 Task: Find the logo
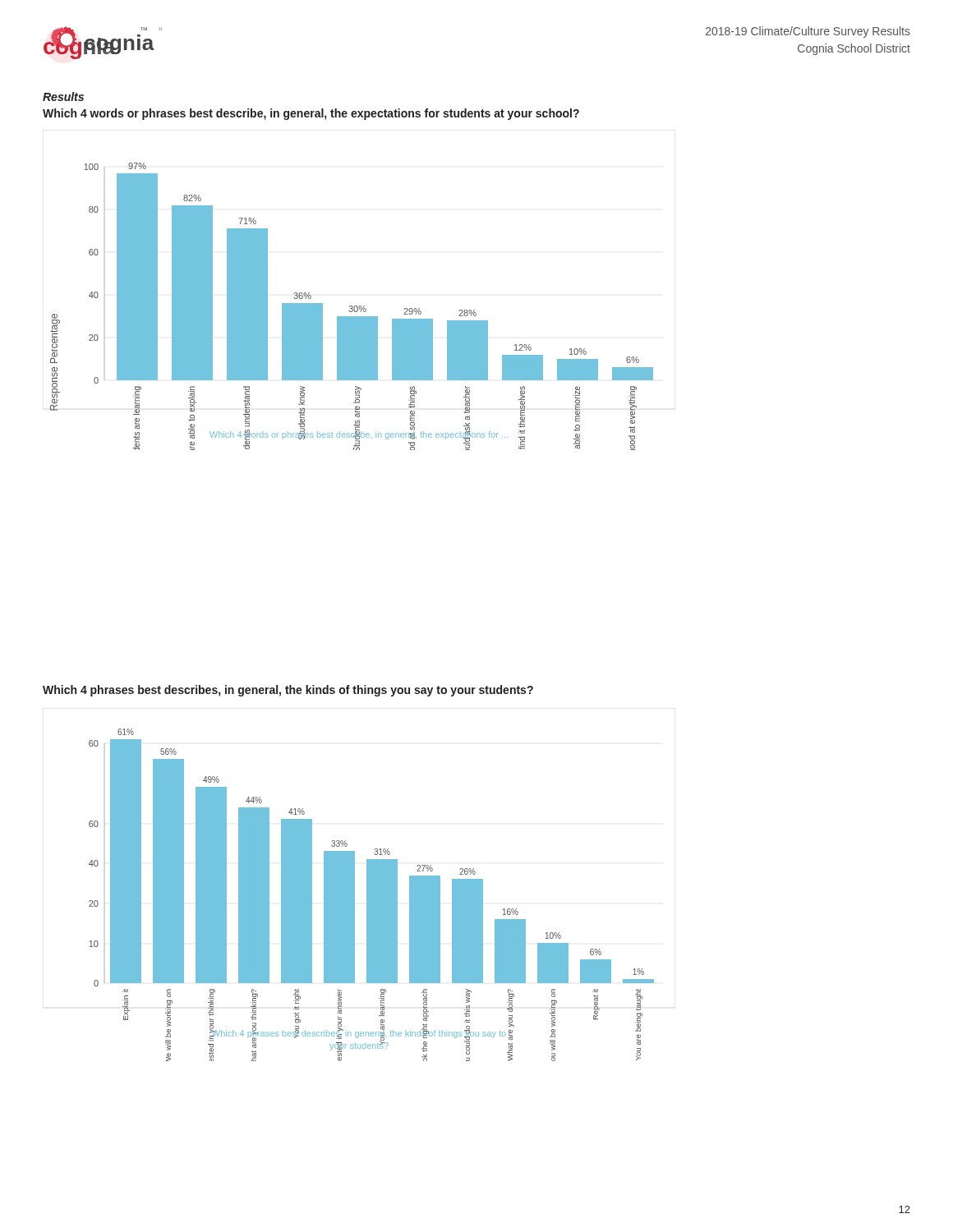click(96, 47)
